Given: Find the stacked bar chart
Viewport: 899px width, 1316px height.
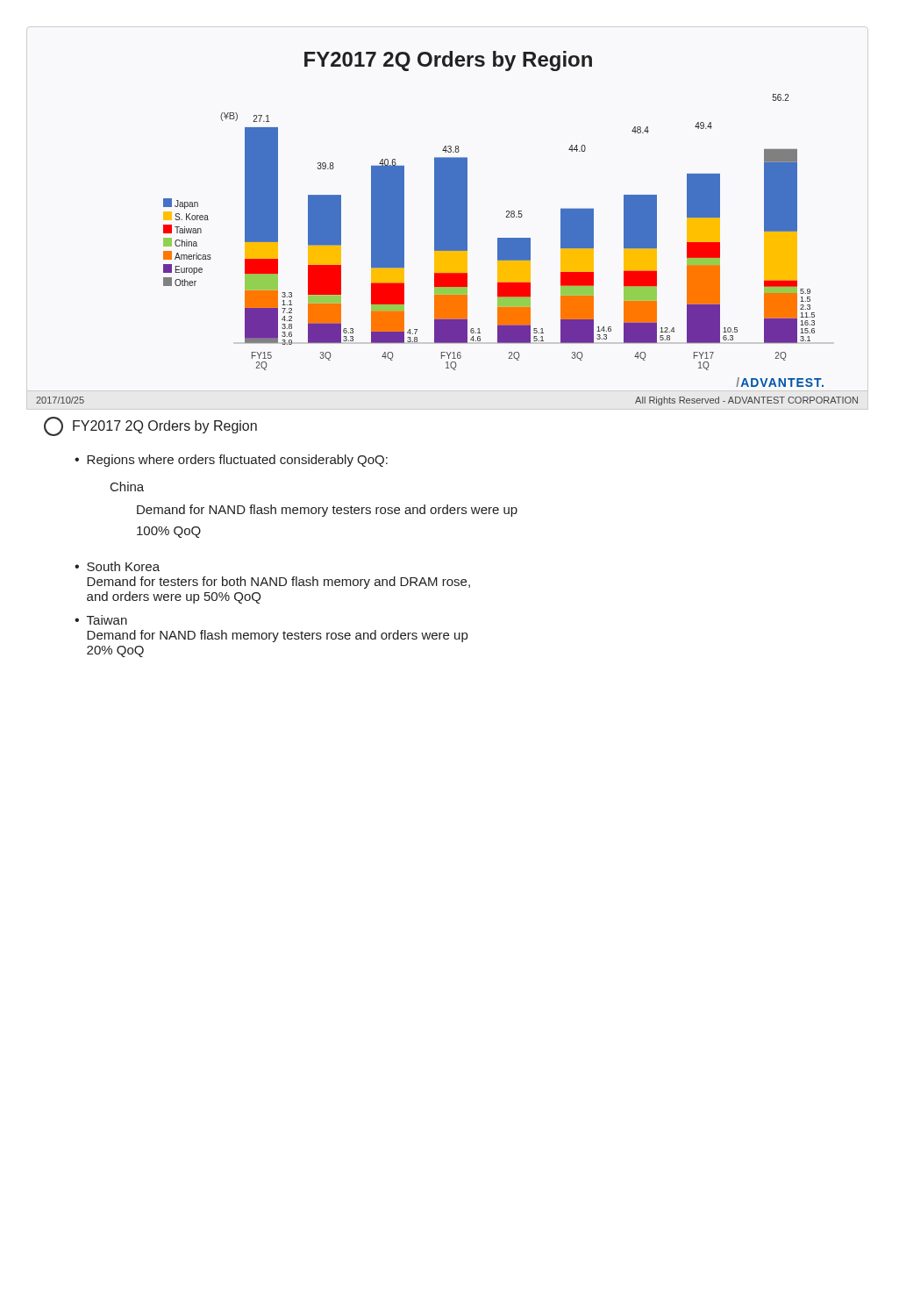Looking at the screenshot, I should point(447,211).
